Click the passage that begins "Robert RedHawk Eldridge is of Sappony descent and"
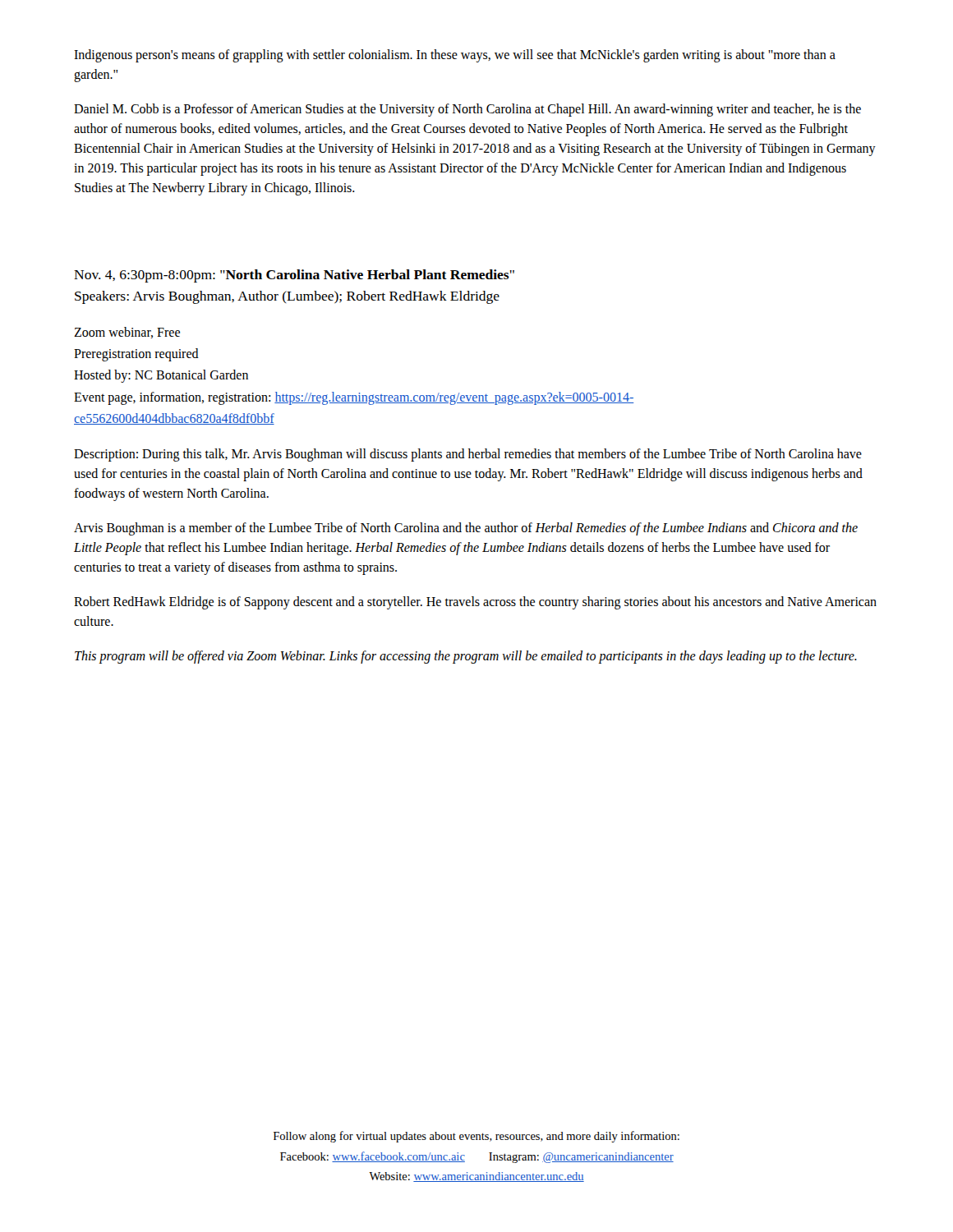 (475, 612)
